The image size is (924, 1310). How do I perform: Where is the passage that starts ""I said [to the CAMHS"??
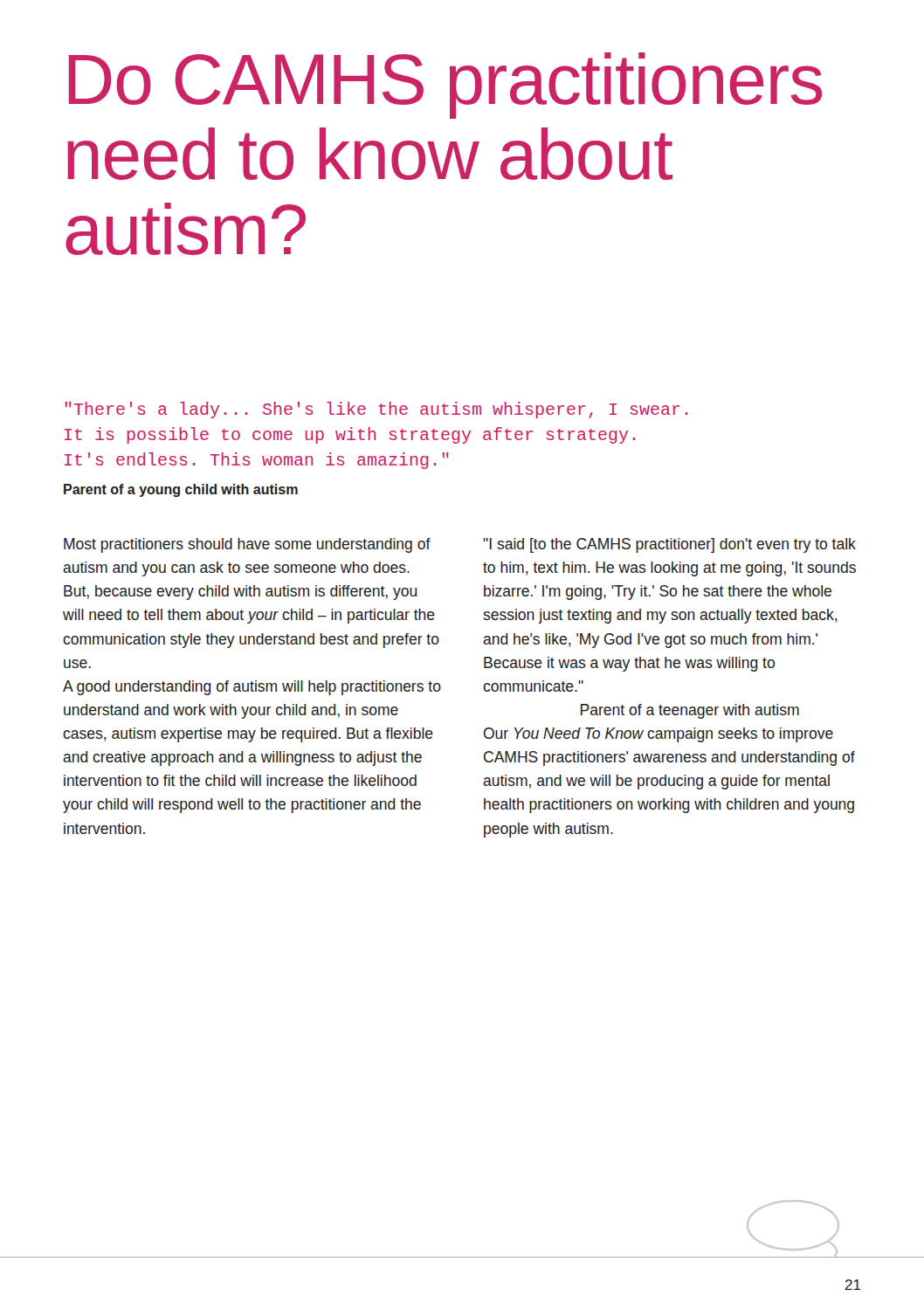[x=672, y=616]
